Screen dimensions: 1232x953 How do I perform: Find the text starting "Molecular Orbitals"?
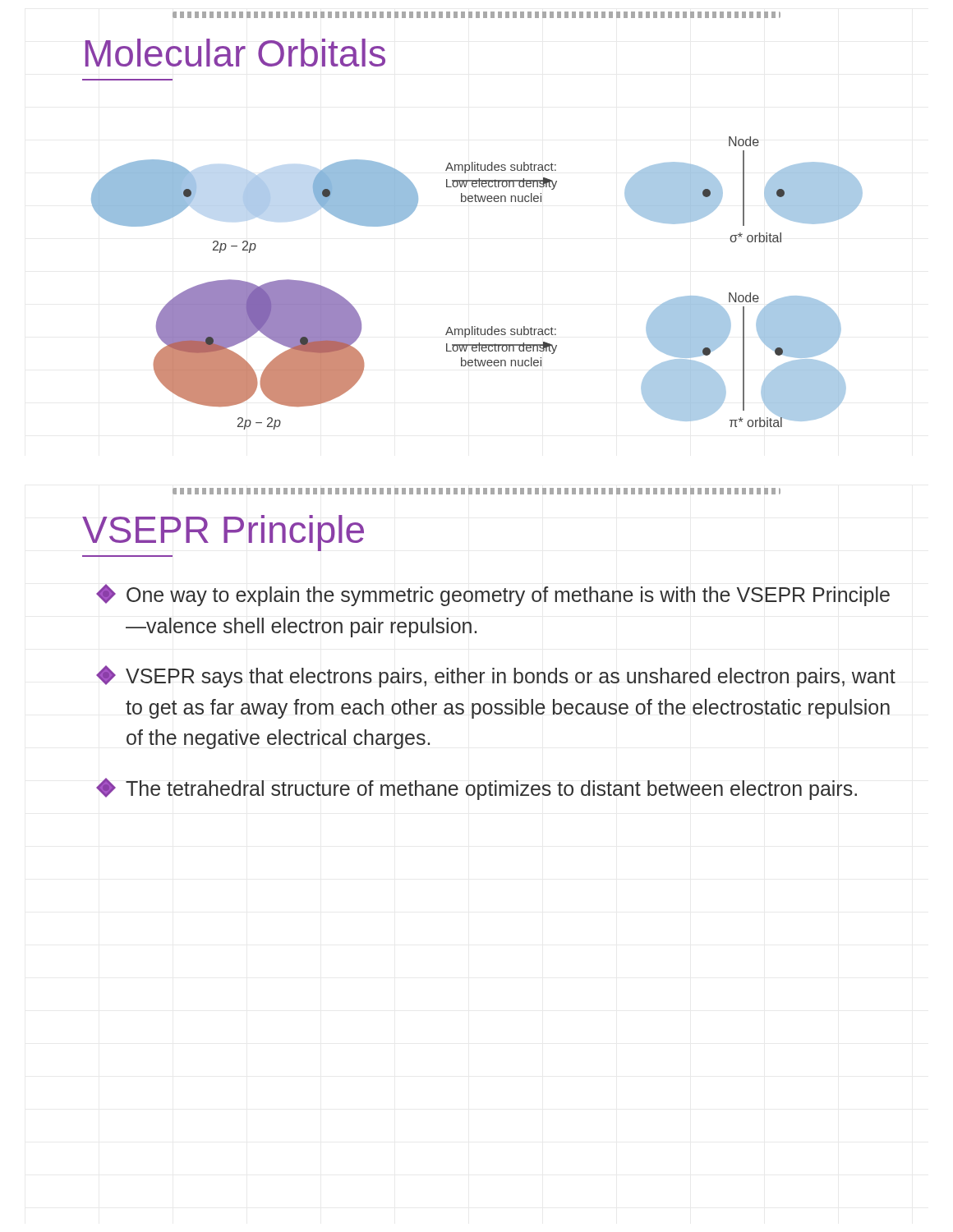point(234,56)
